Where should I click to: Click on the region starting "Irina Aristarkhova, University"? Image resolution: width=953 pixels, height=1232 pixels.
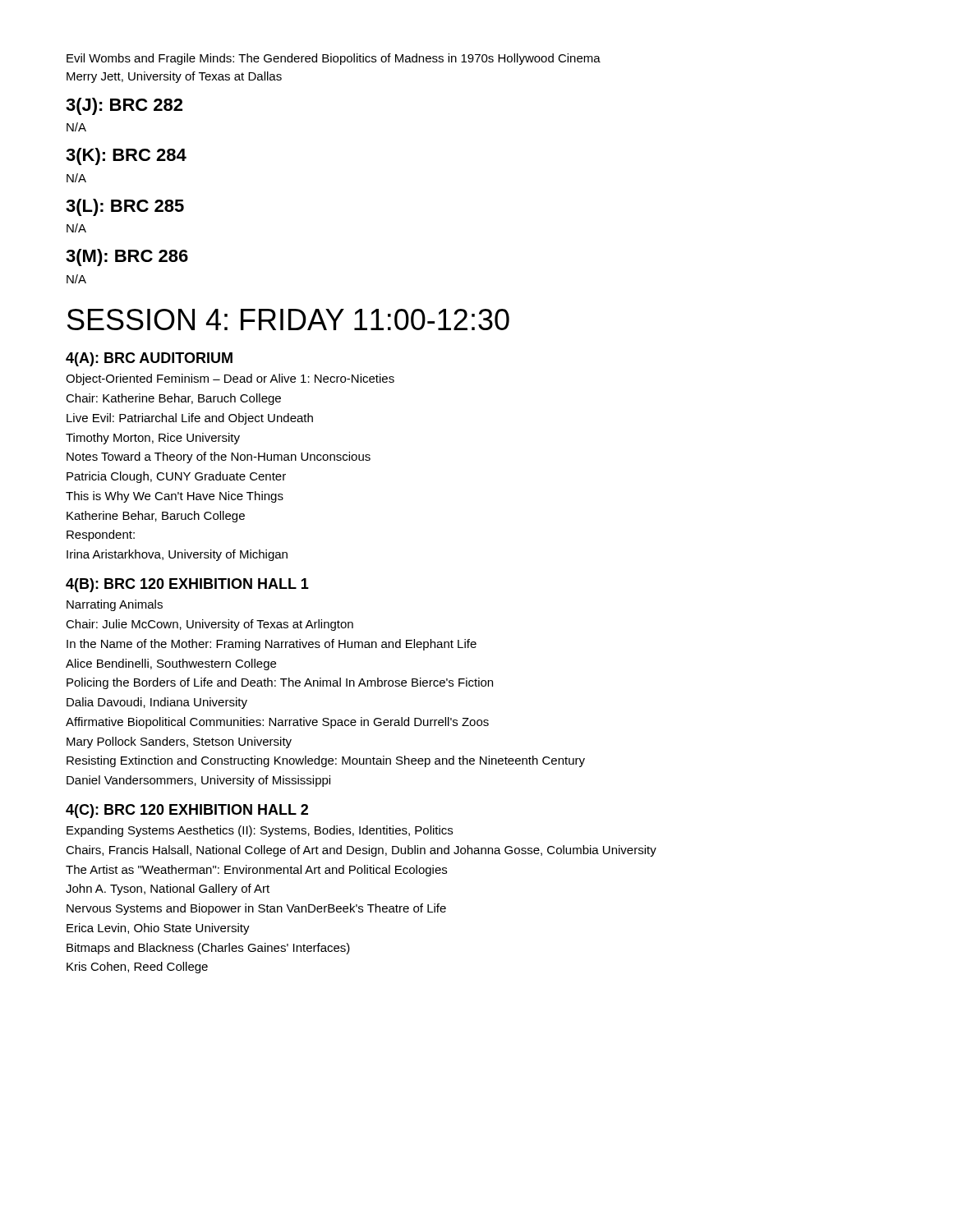(177, 554)
